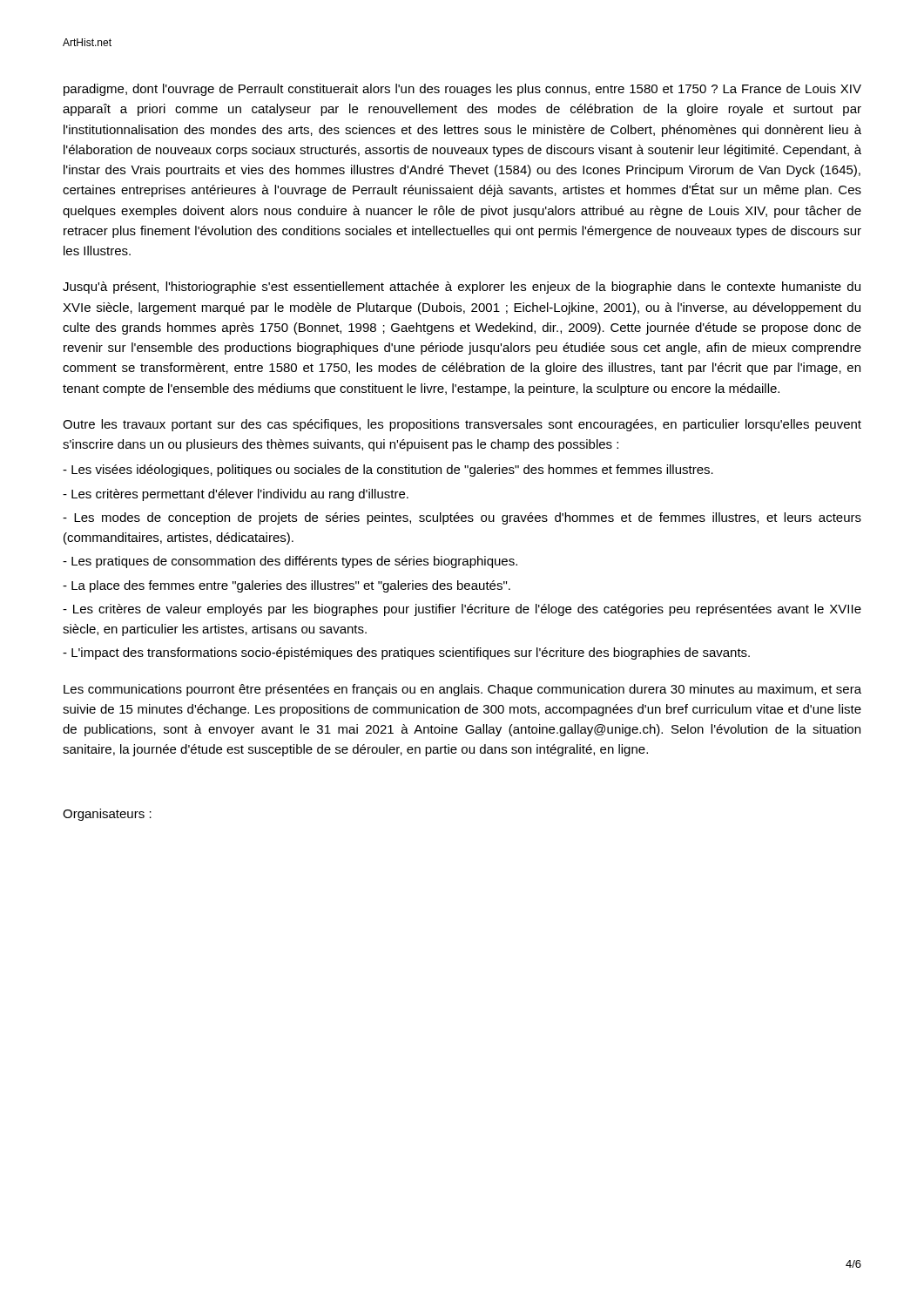
Task: Select the element starting "paradigme, dont l'ouvrage de Perrault"
Action: pyautogui.click(x=462, y=169)
